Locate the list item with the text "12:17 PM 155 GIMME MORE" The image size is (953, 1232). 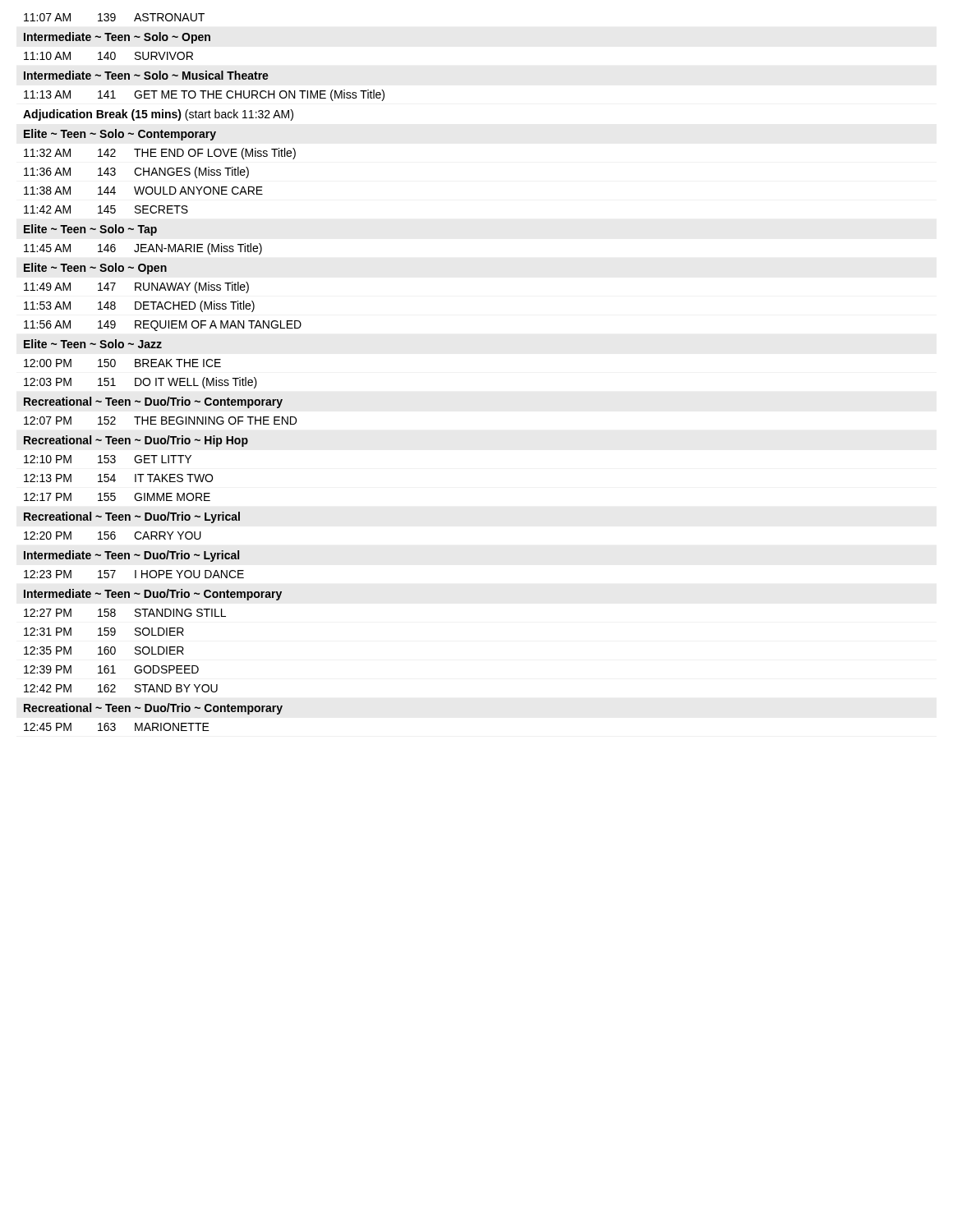coord(117,497)
